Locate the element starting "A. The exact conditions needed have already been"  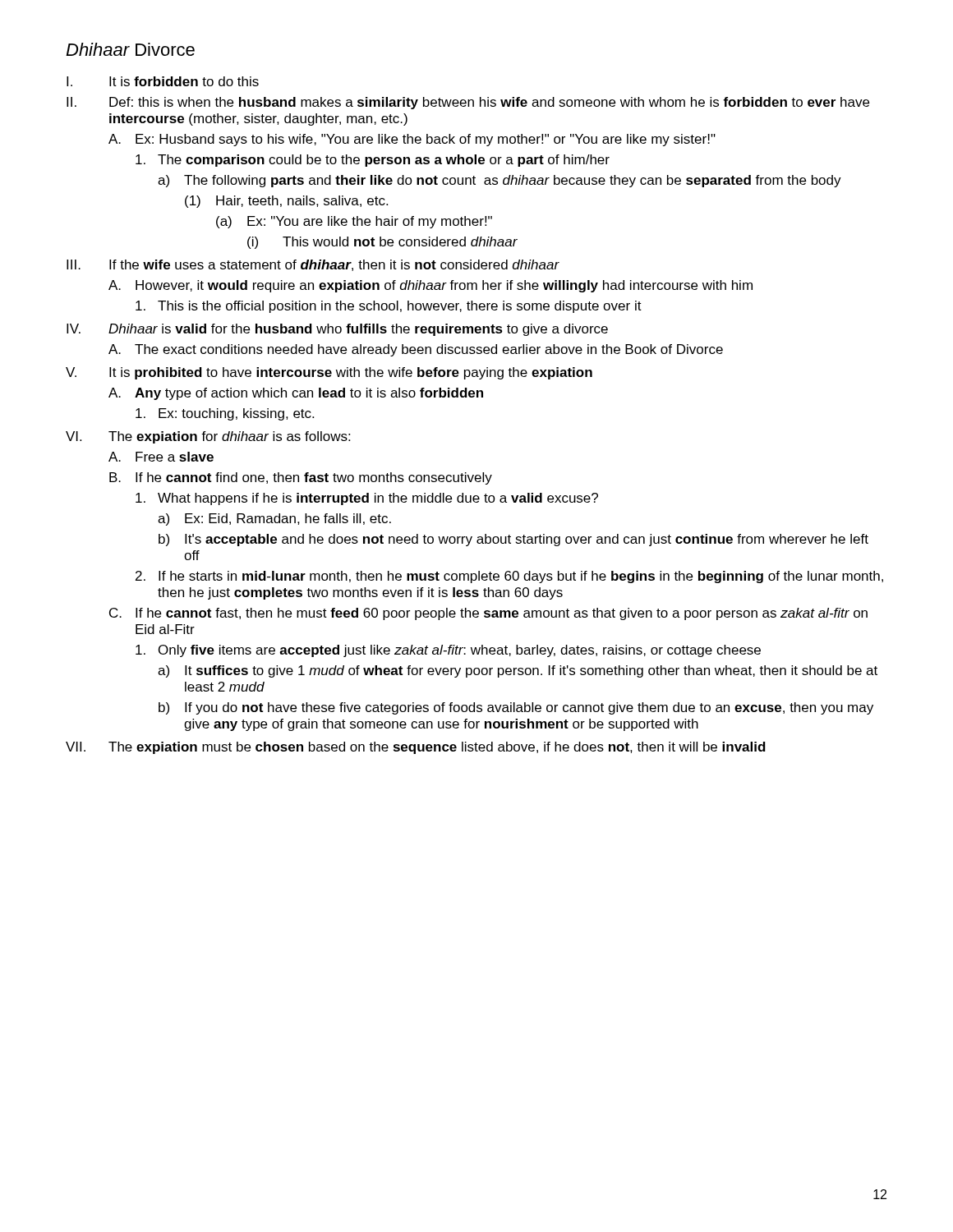(x=416, y=350)
